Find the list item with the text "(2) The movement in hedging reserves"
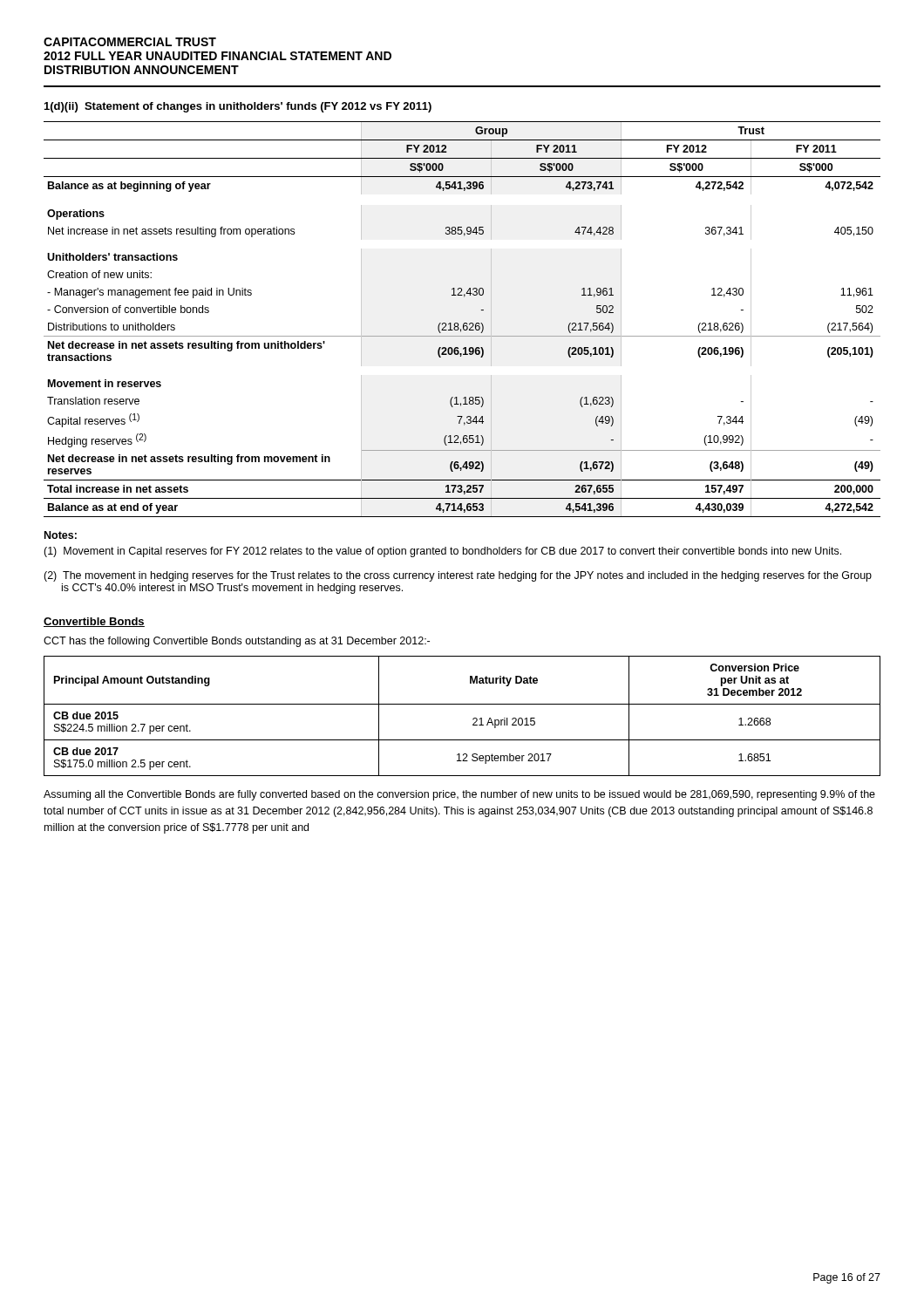 462,582
